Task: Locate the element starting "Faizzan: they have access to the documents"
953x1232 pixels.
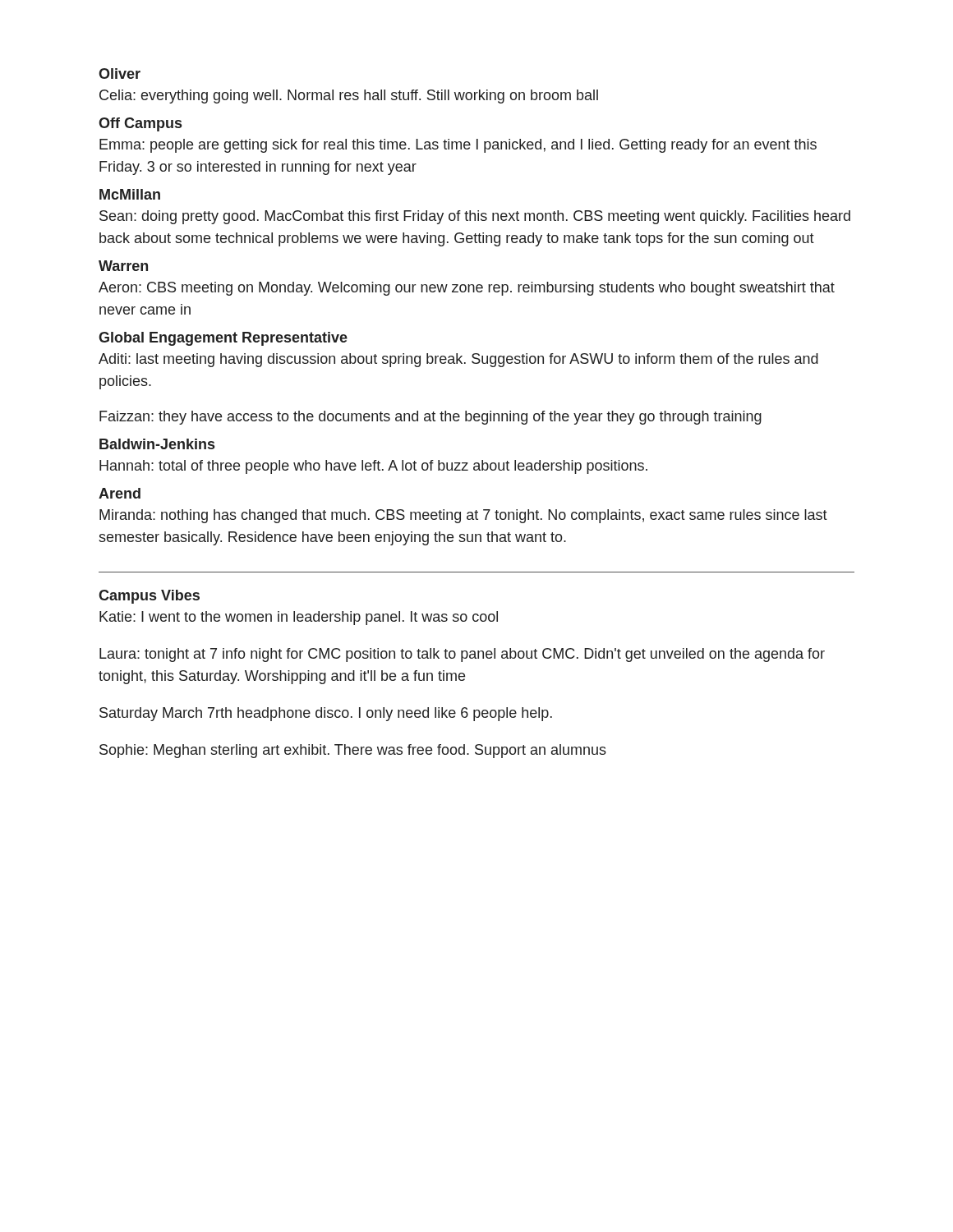Action: (x=430, y=416)
